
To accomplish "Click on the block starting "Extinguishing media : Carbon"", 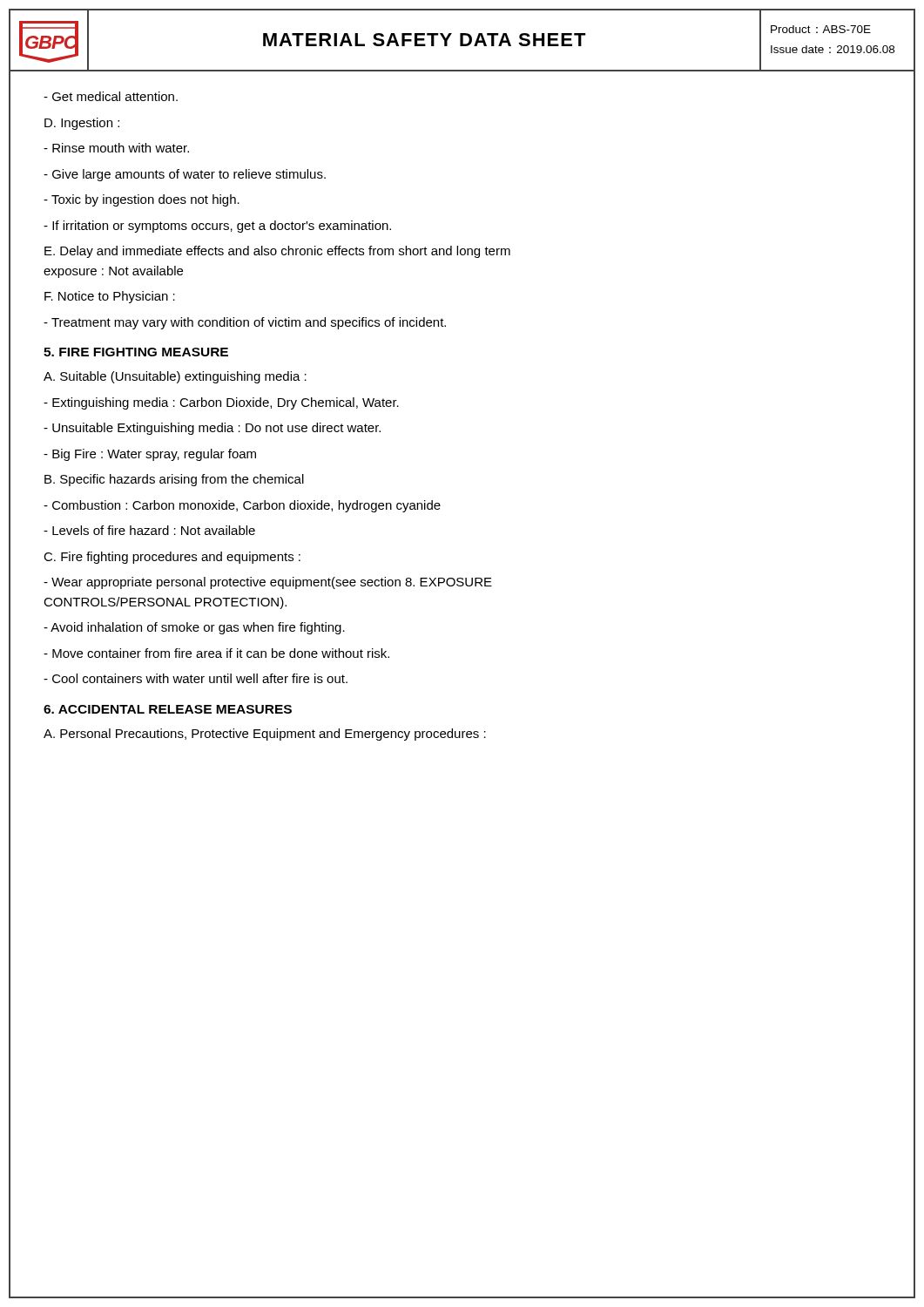I will pyautogui.click(x=222, y=402).
